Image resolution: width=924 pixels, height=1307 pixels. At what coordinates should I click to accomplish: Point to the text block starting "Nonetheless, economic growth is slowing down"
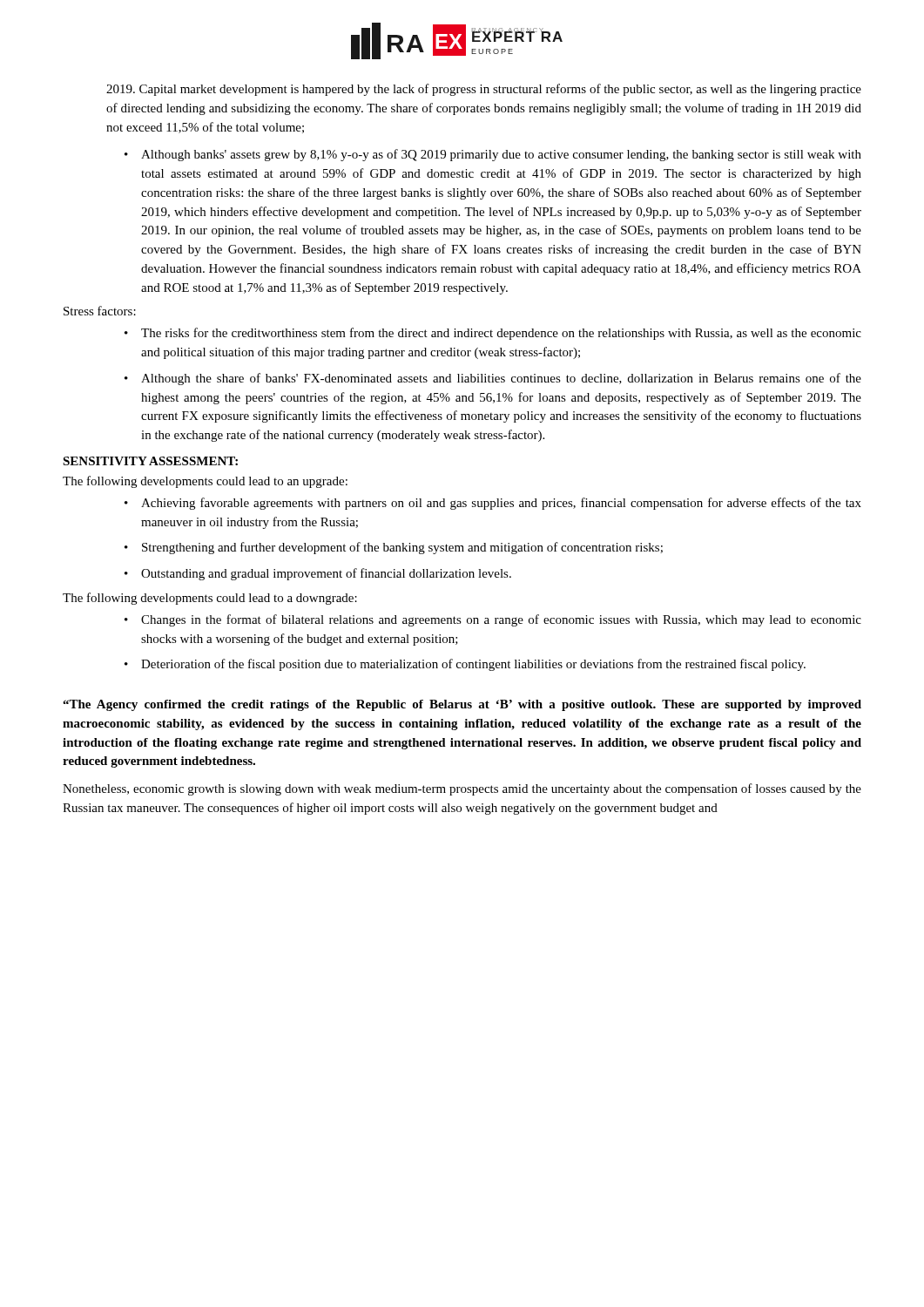[462, 798]
